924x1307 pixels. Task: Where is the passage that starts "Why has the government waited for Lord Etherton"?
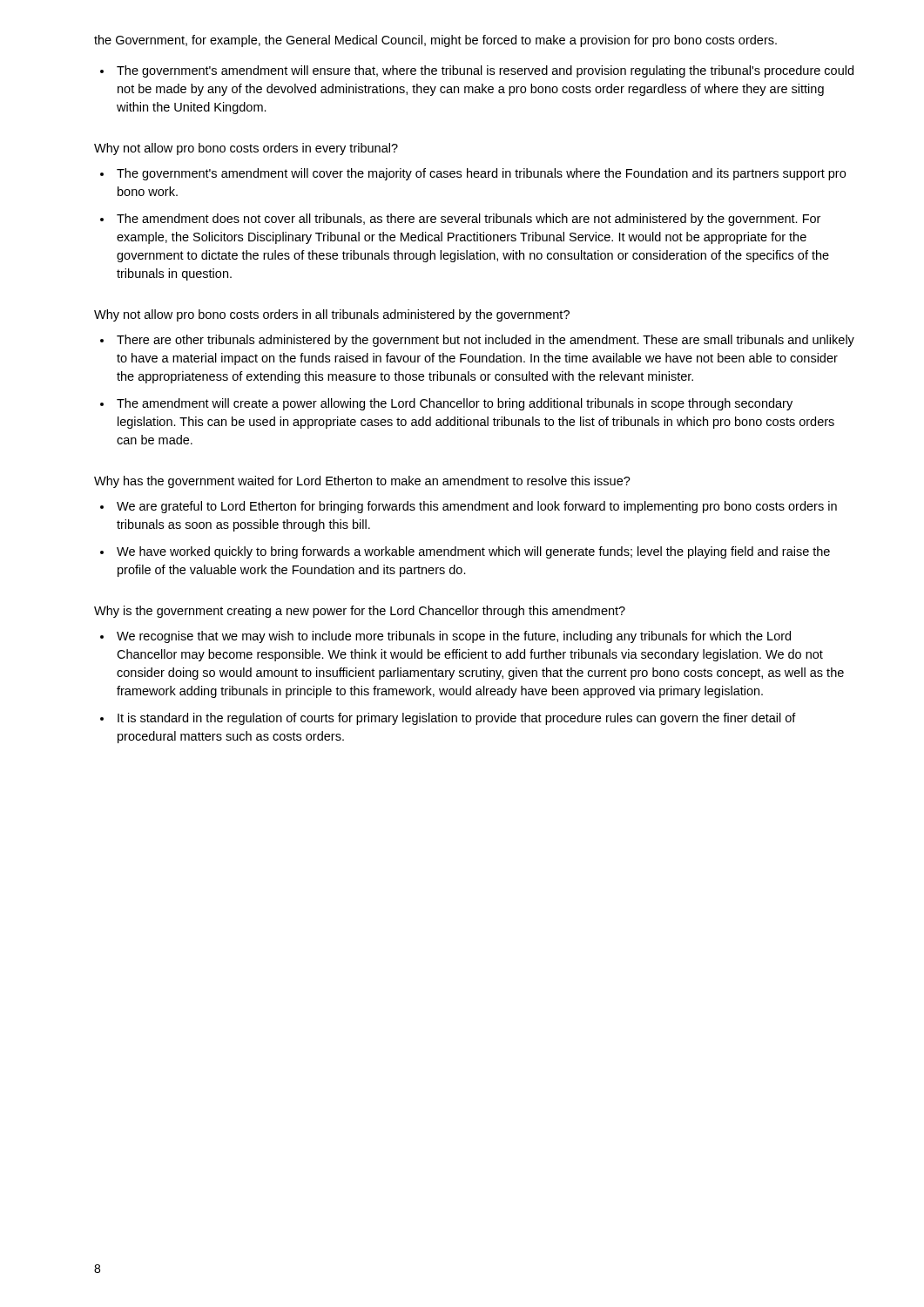click(x=362, y=481)
